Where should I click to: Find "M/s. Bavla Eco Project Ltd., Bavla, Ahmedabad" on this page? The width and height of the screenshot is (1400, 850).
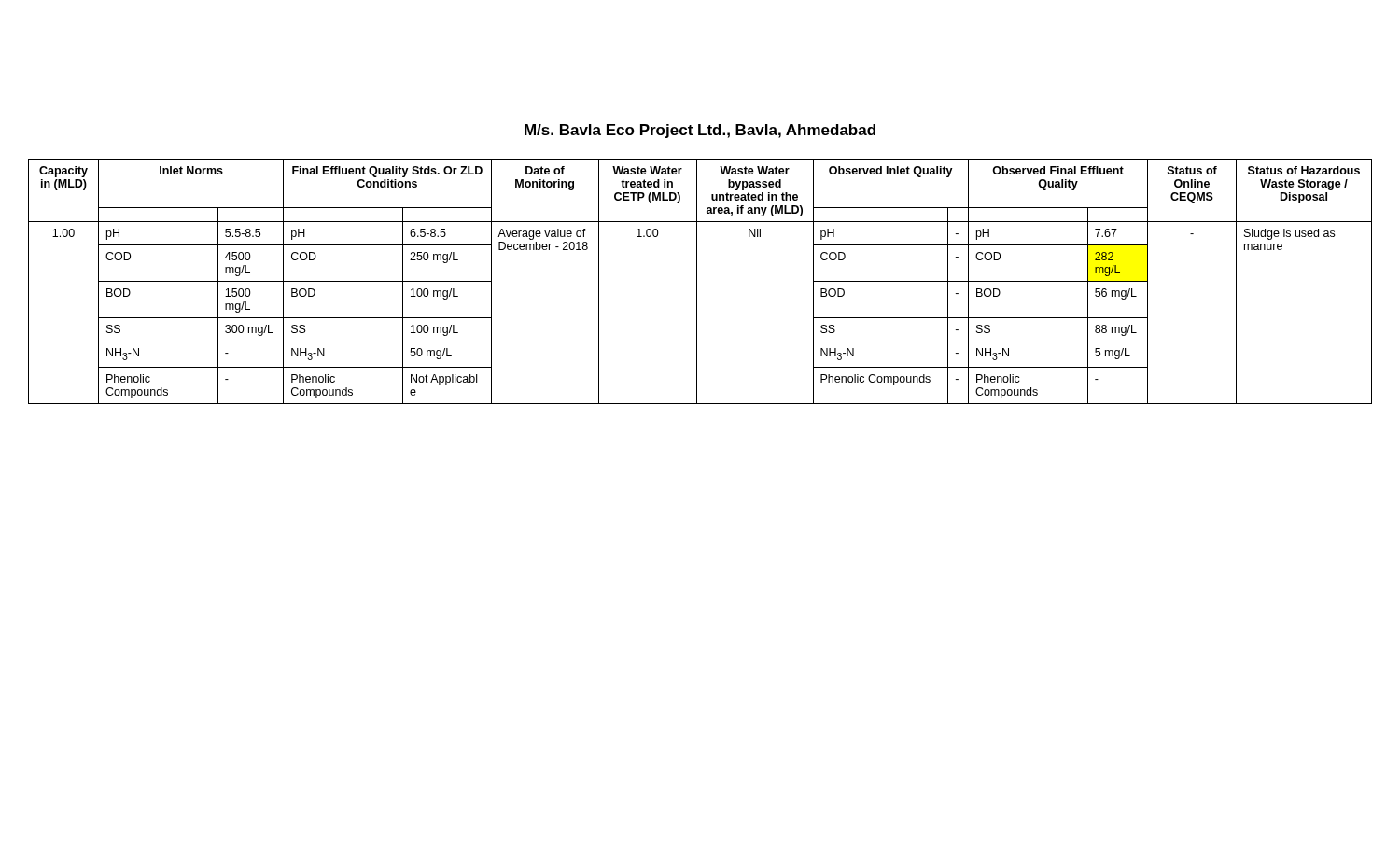(700, 130)
